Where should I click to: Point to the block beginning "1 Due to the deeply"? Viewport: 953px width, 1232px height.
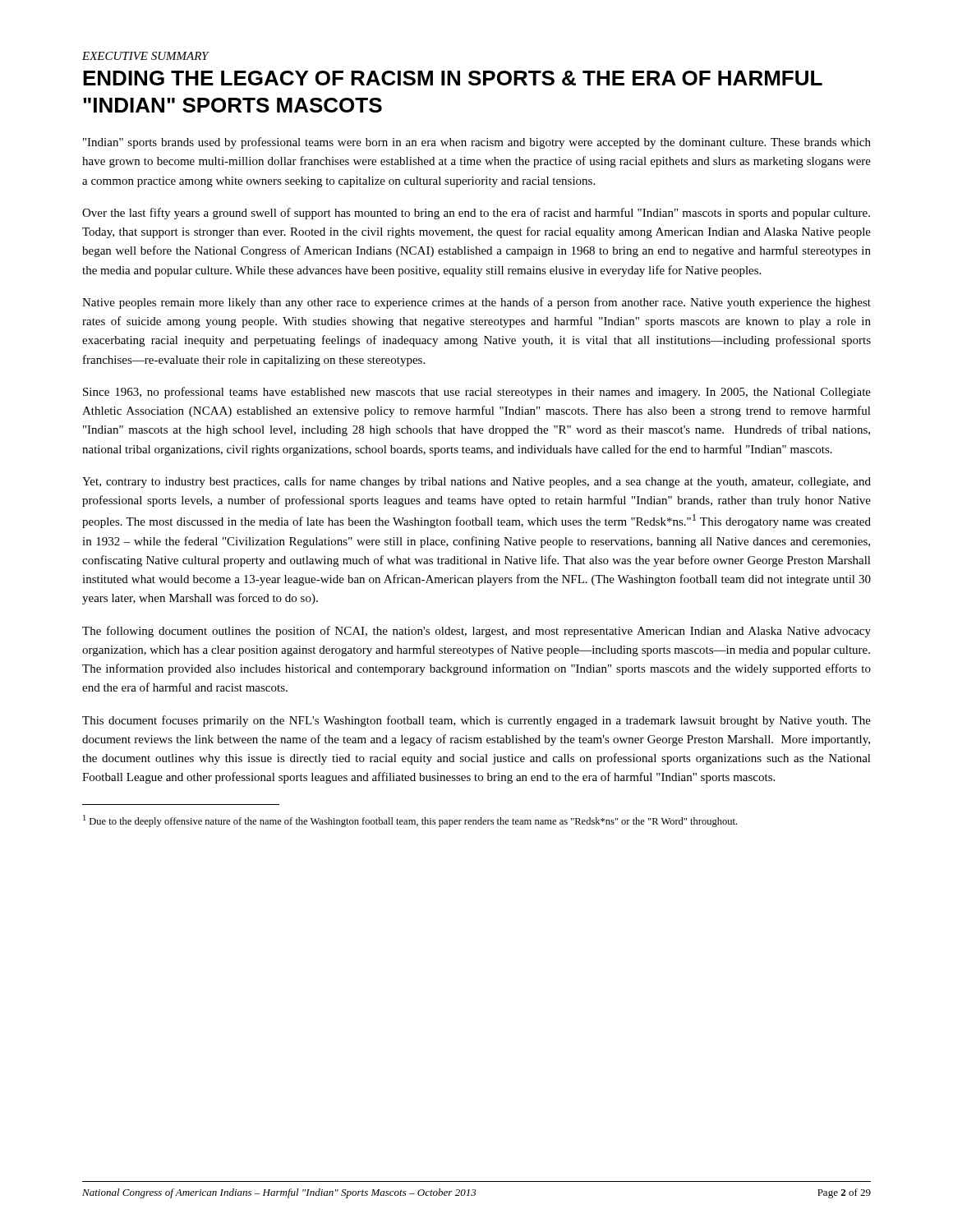410,820
